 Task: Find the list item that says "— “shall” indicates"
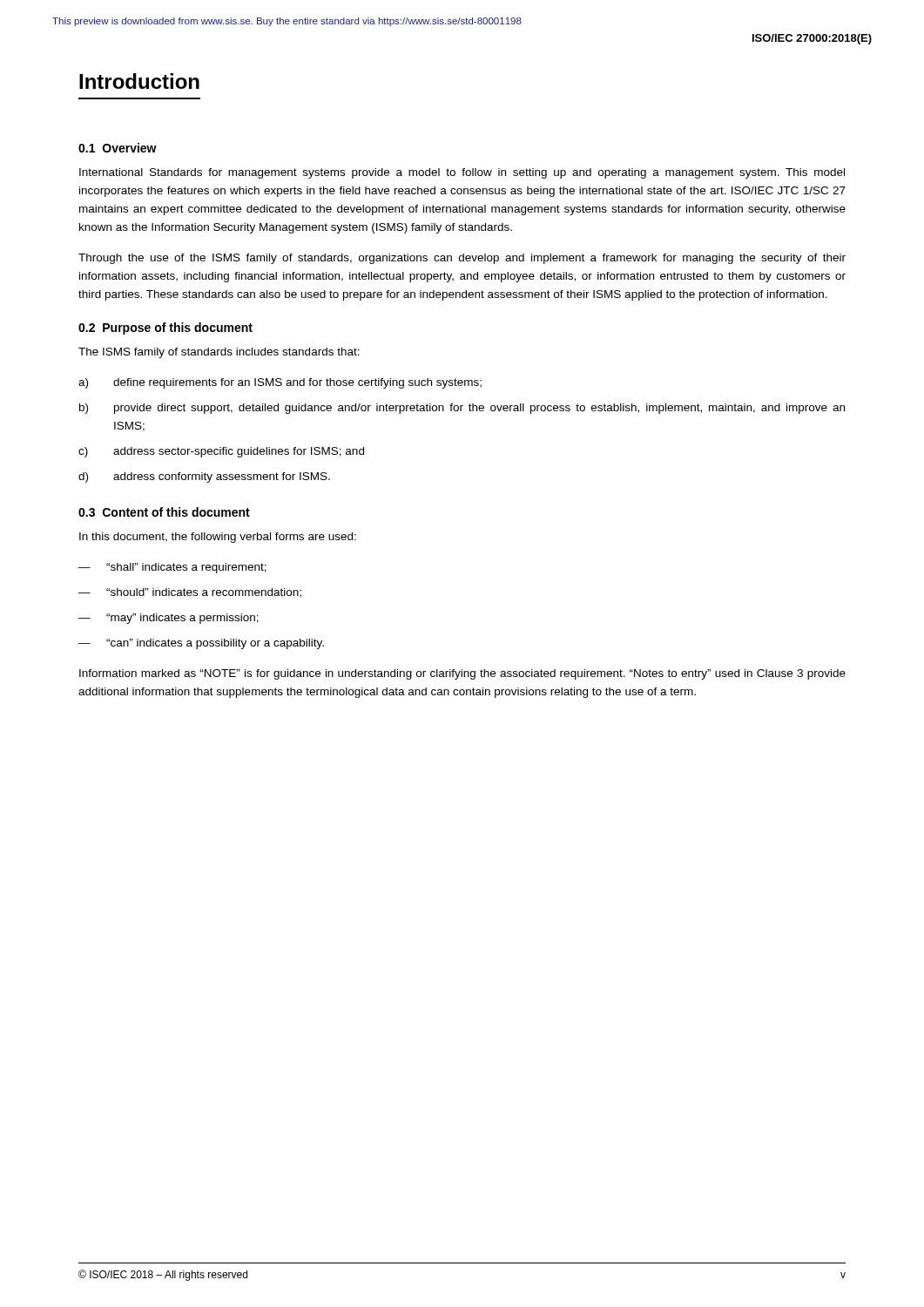pos(172,568)
